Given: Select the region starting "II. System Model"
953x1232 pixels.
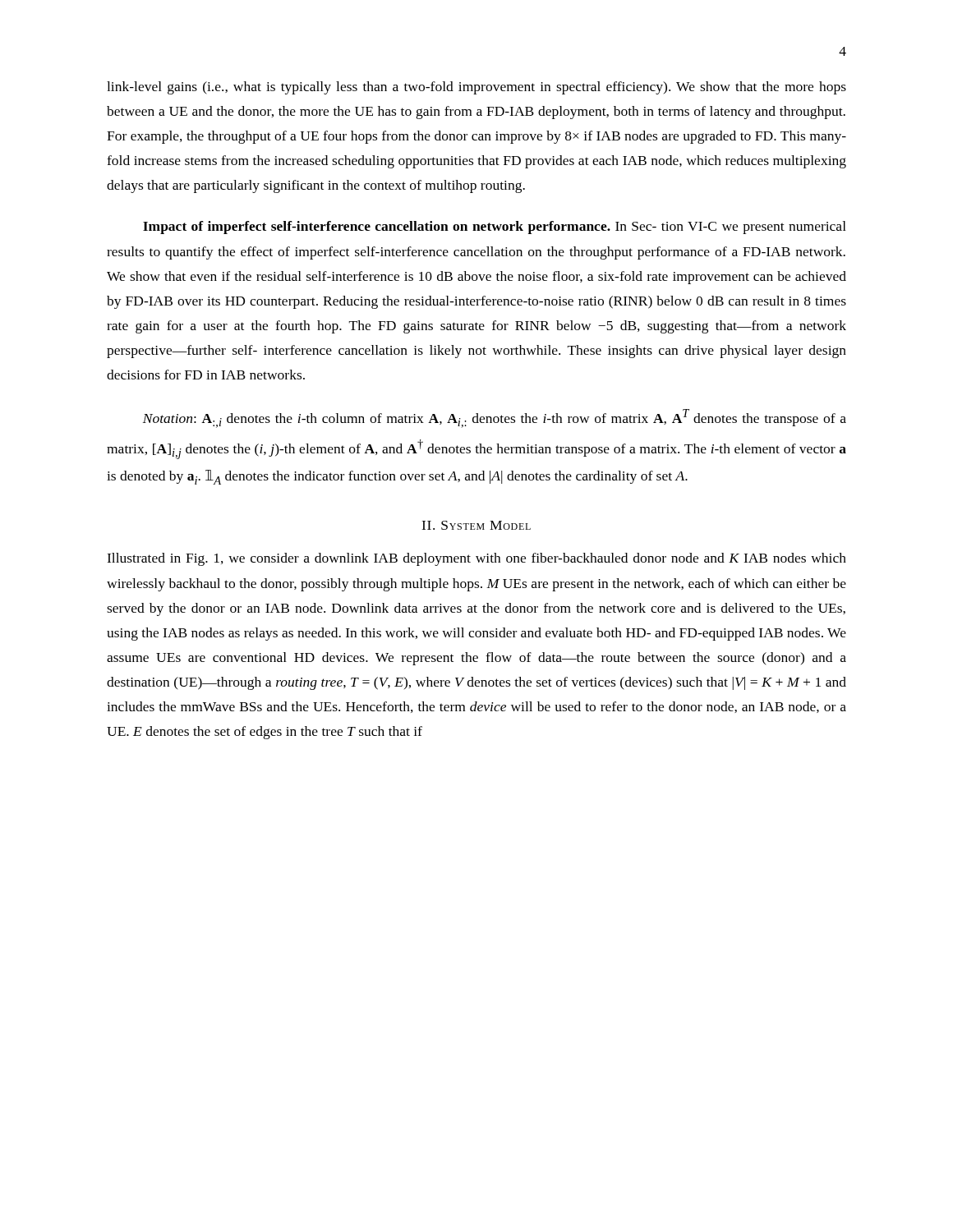Looking at the screenshot, I should (x=476, y=525).
